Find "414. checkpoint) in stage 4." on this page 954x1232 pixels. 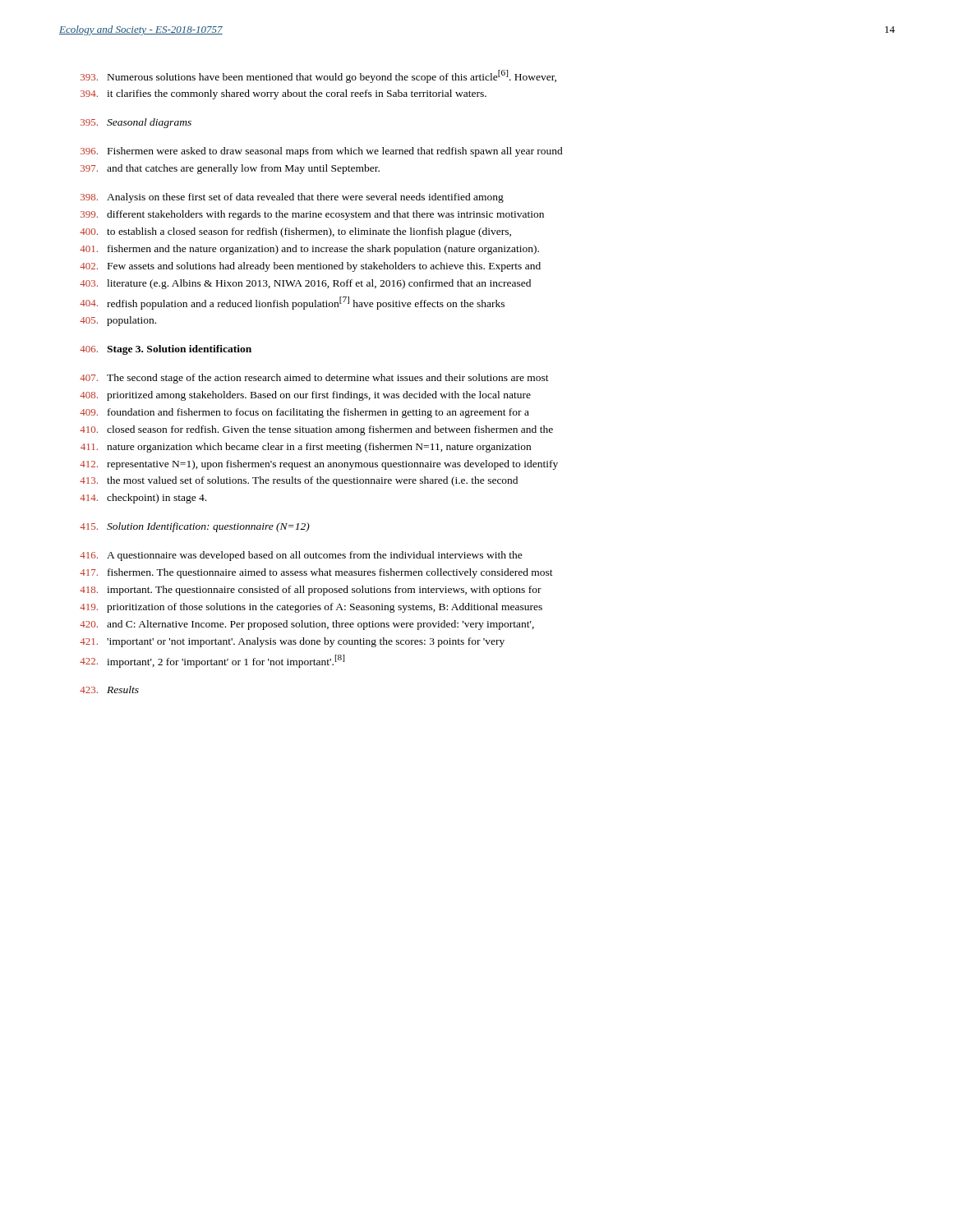click(x=143, y=499)
